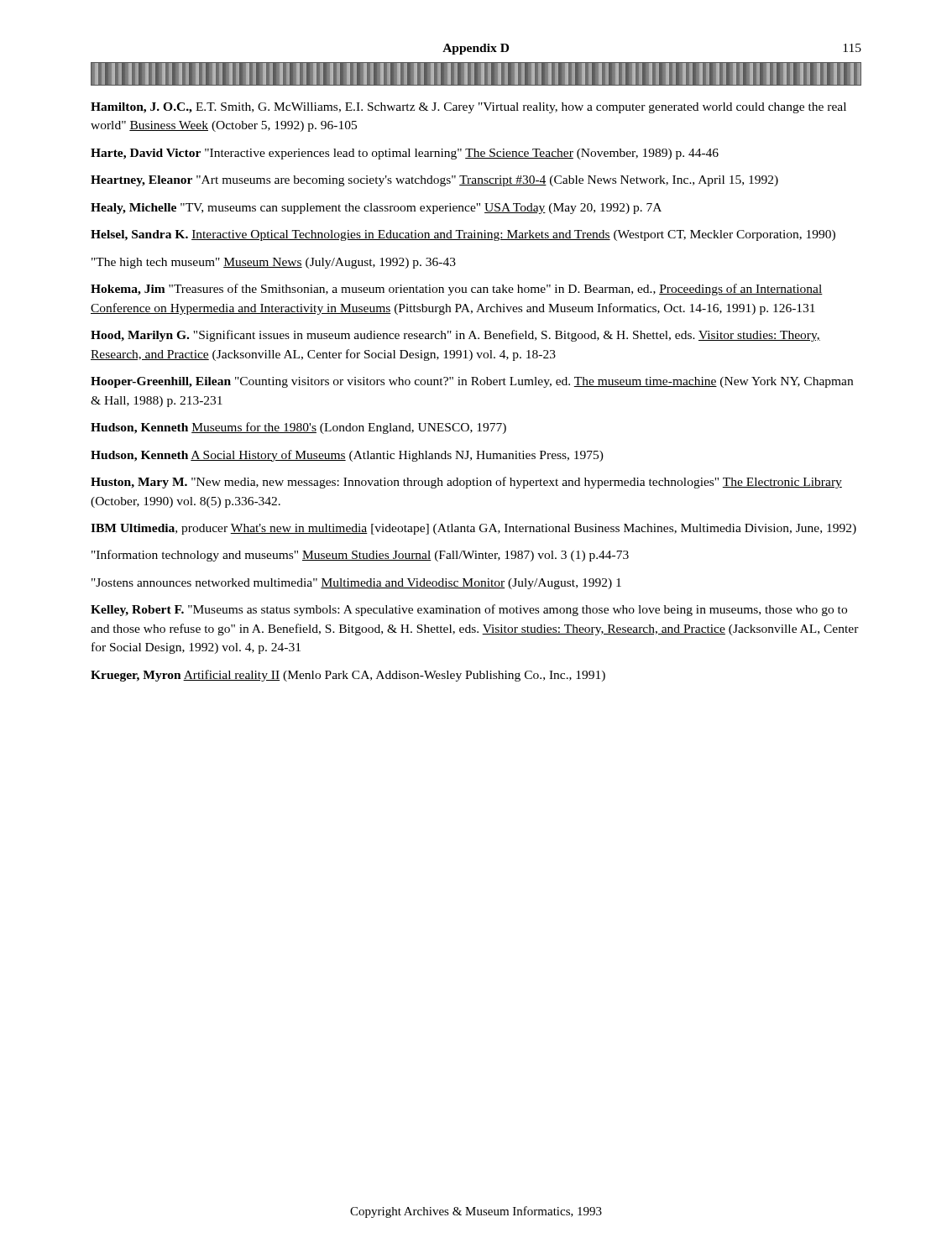Point to the block beginning ""Information technology and museums" Museum"
The image size is (952, 1259).
(360, 555)
